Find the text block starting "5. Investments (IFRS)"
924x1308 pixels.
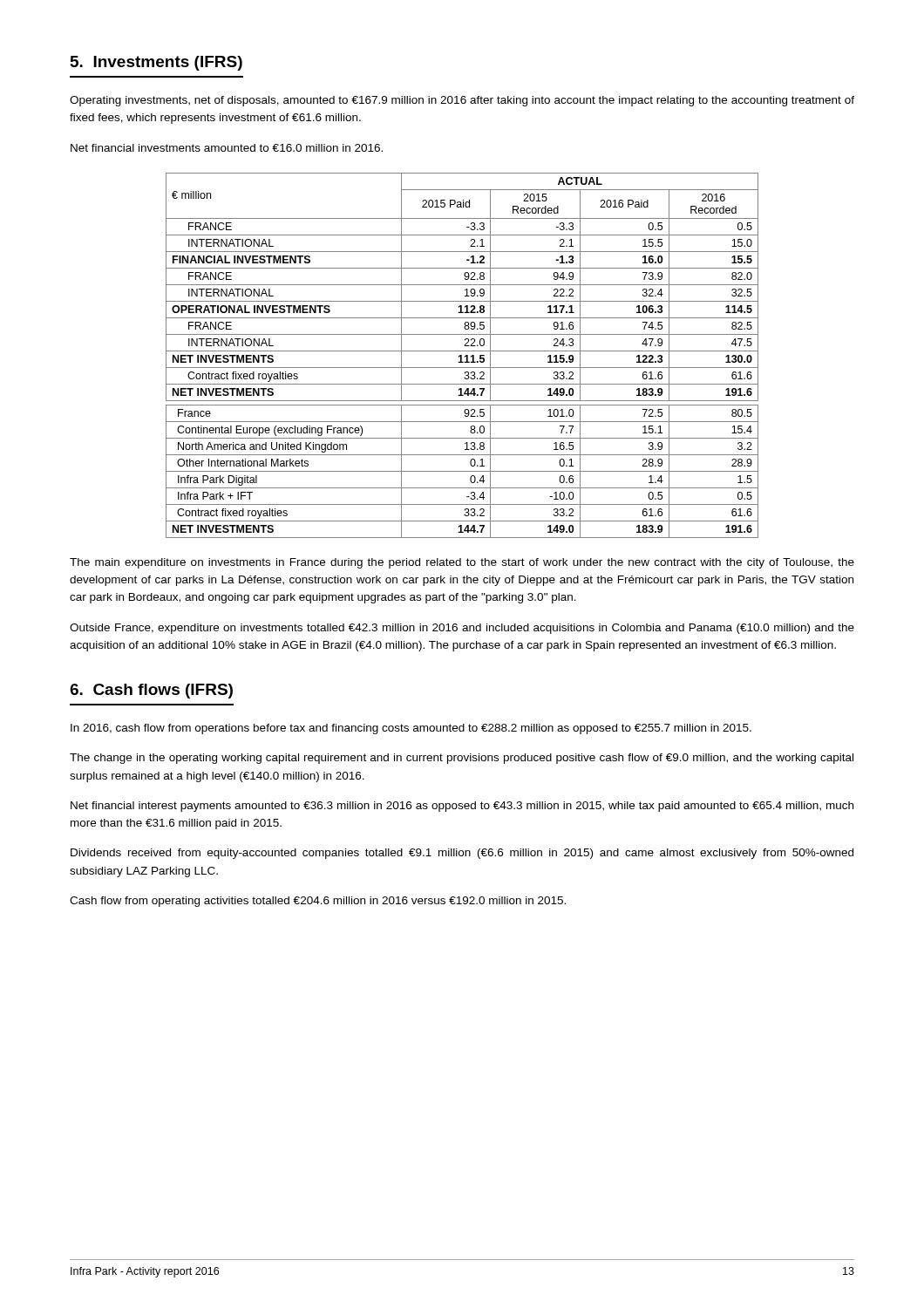156,61
